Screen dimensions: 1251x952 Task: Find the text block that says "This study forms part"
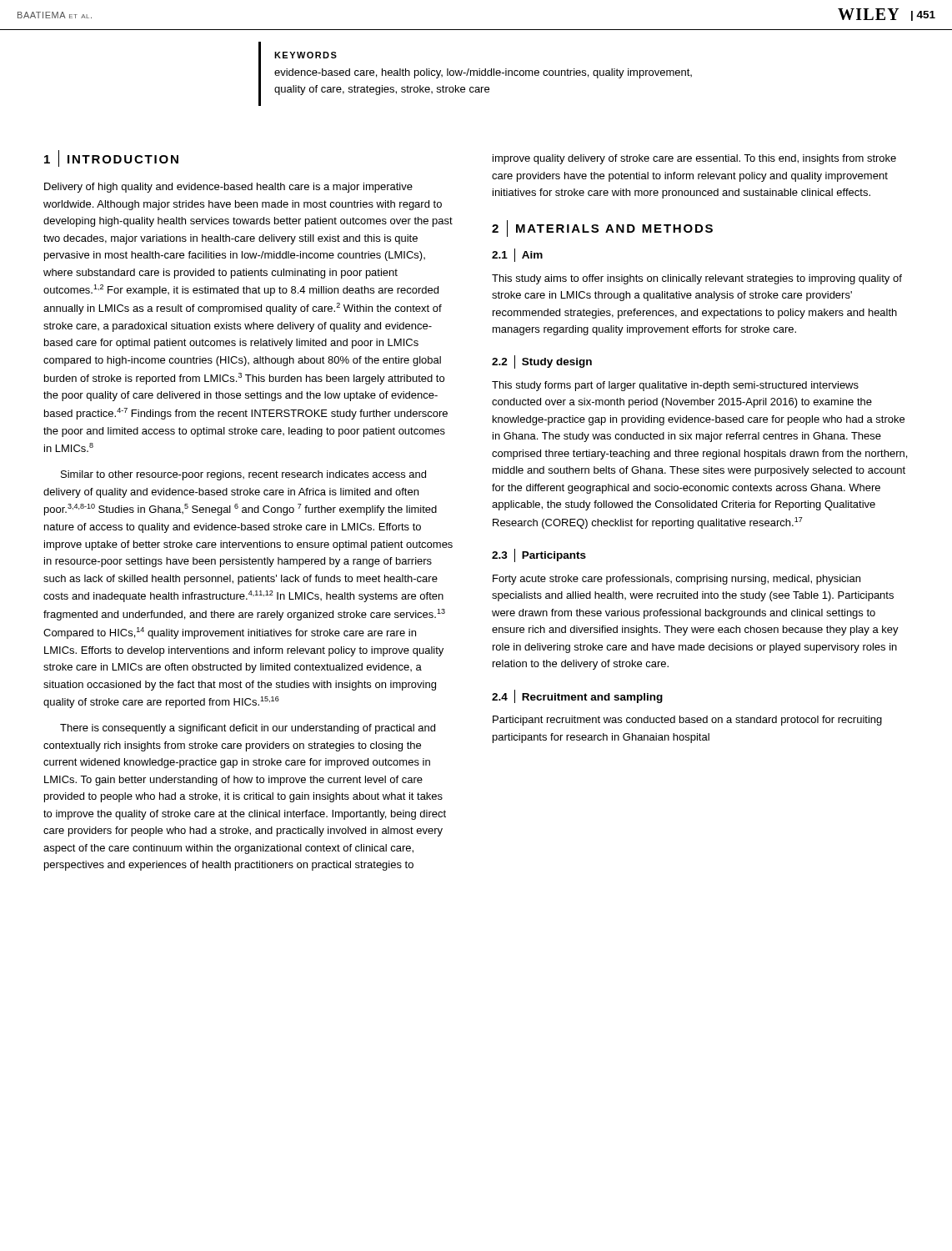[700, 454]
